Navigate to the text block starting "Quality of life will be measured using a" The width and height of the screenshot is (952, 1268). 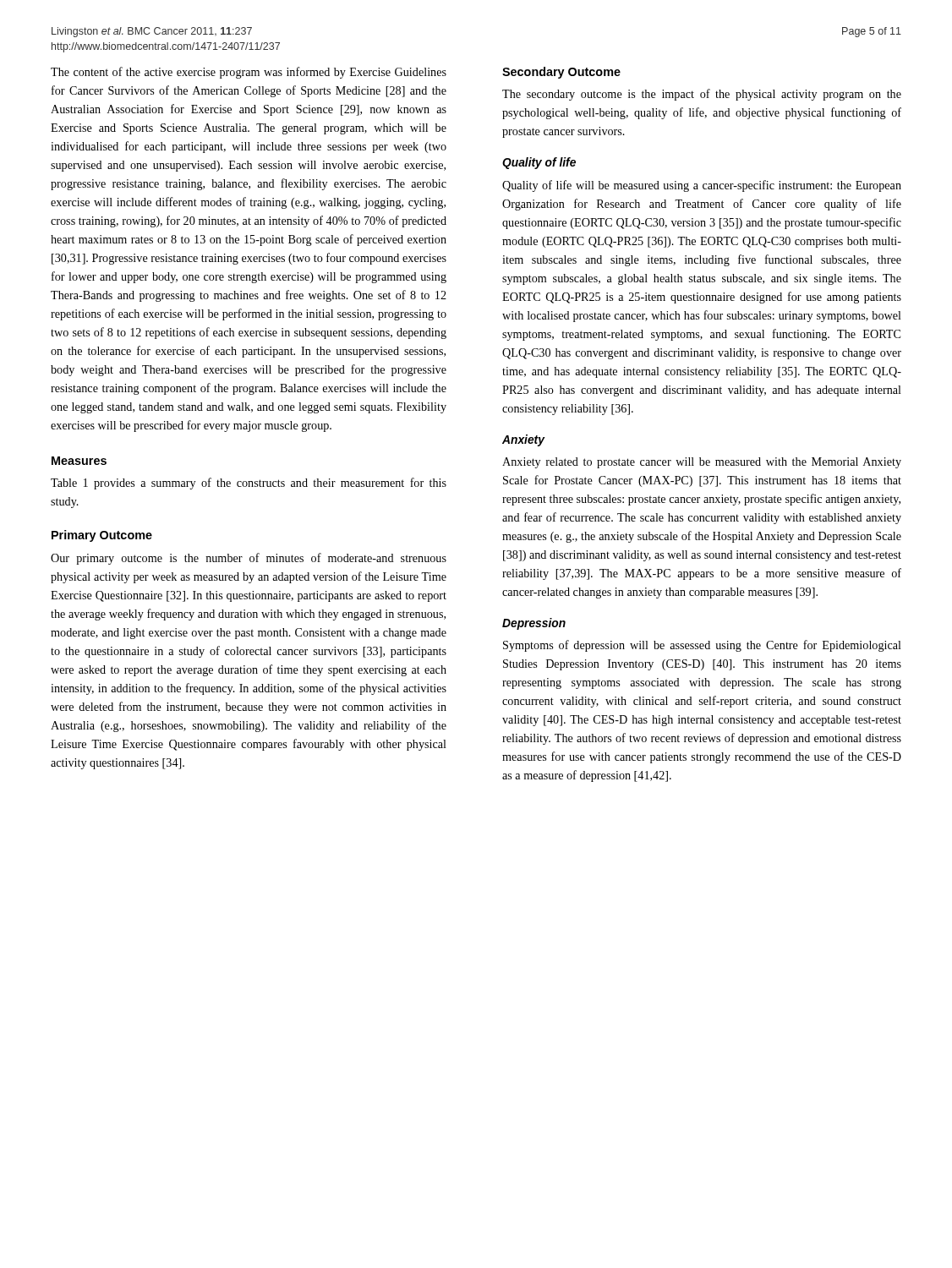702,296
